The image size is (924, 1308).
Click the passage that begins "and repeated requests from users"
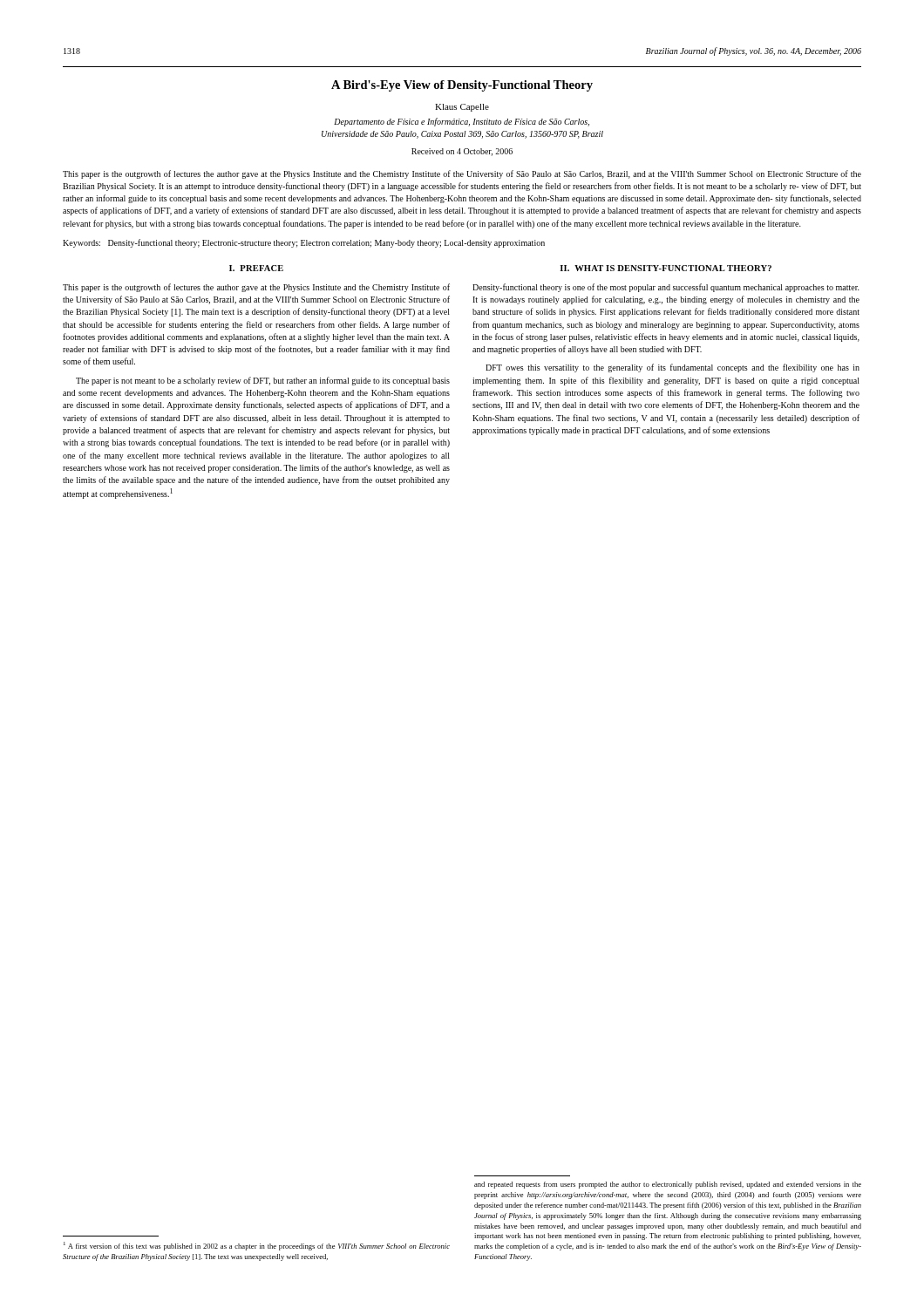tap(668, 1220)
